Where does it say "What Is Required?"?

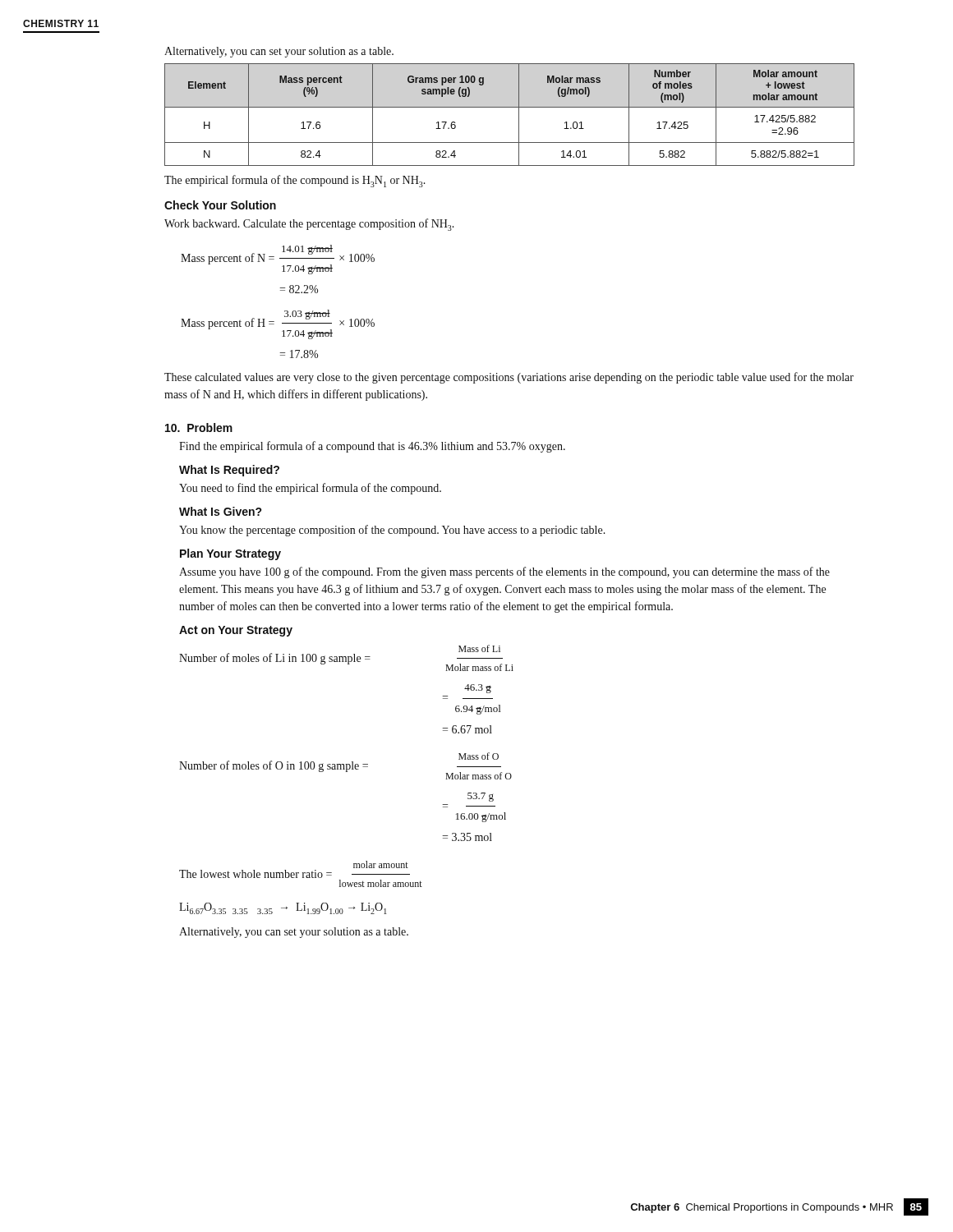click(x=230, y=469)
